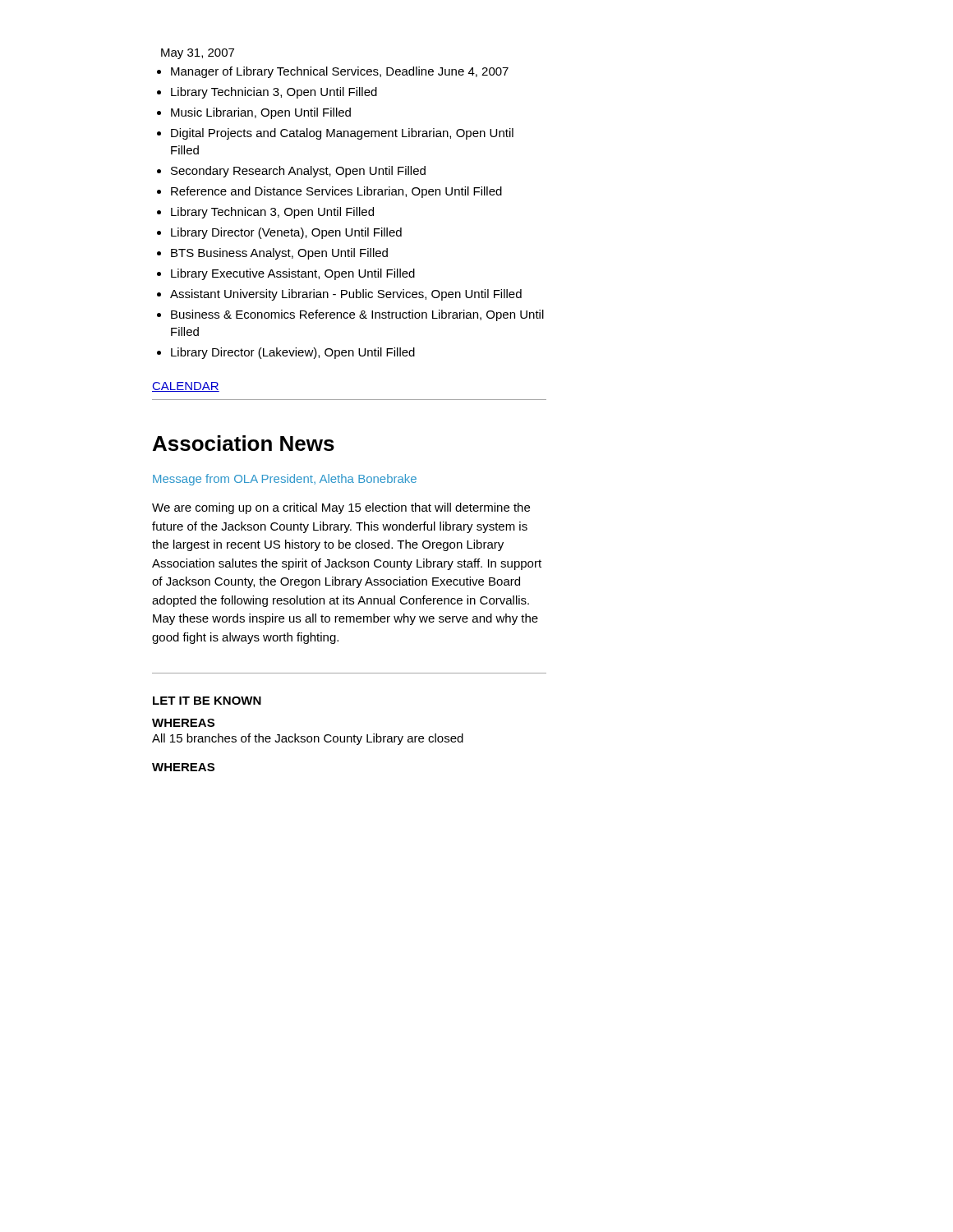Find the block starting "Secondary Research Analyst,"
Screen dimensions: 1232x953
click(298, 170)
